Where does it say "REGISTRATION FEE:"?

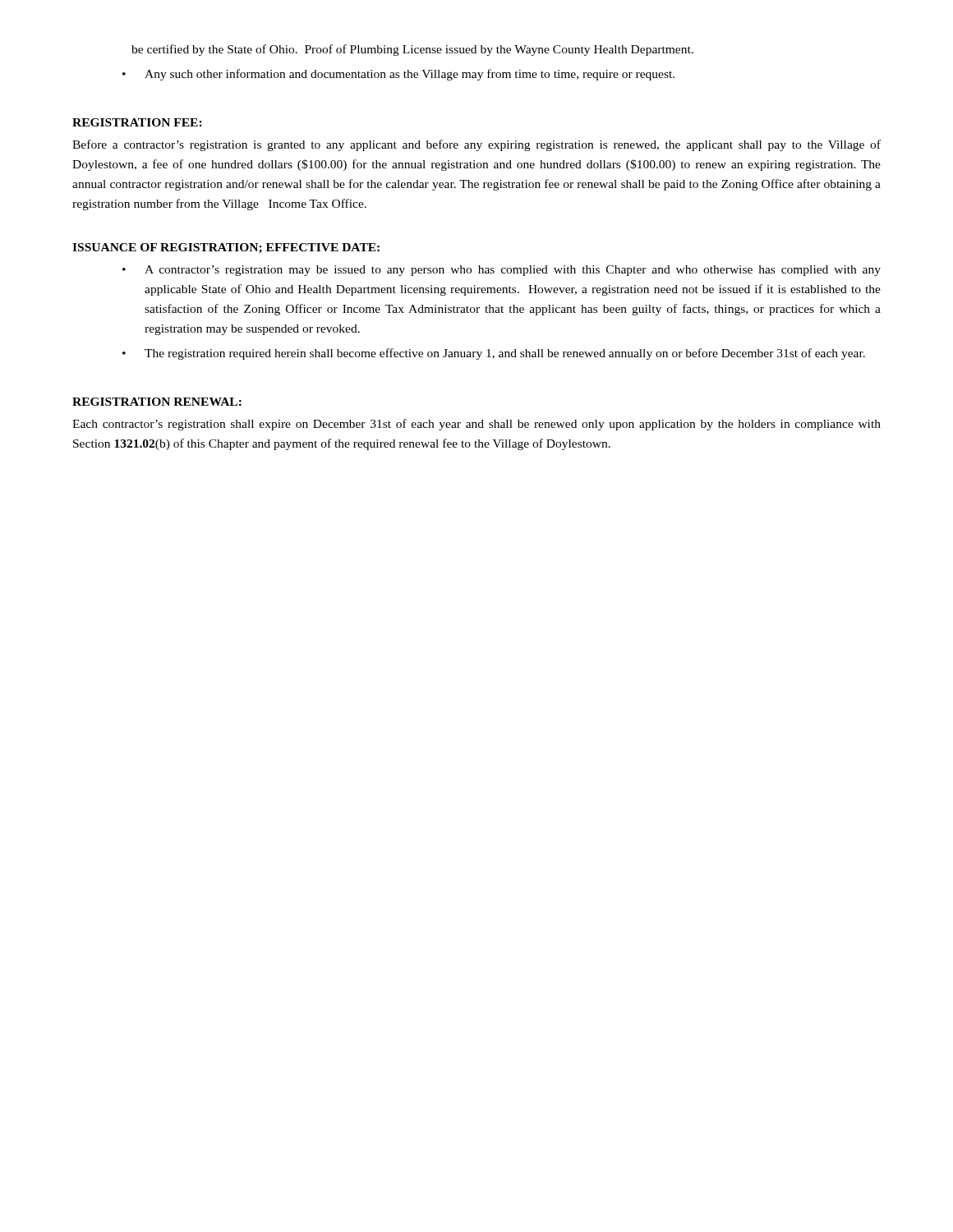[137, 122]
